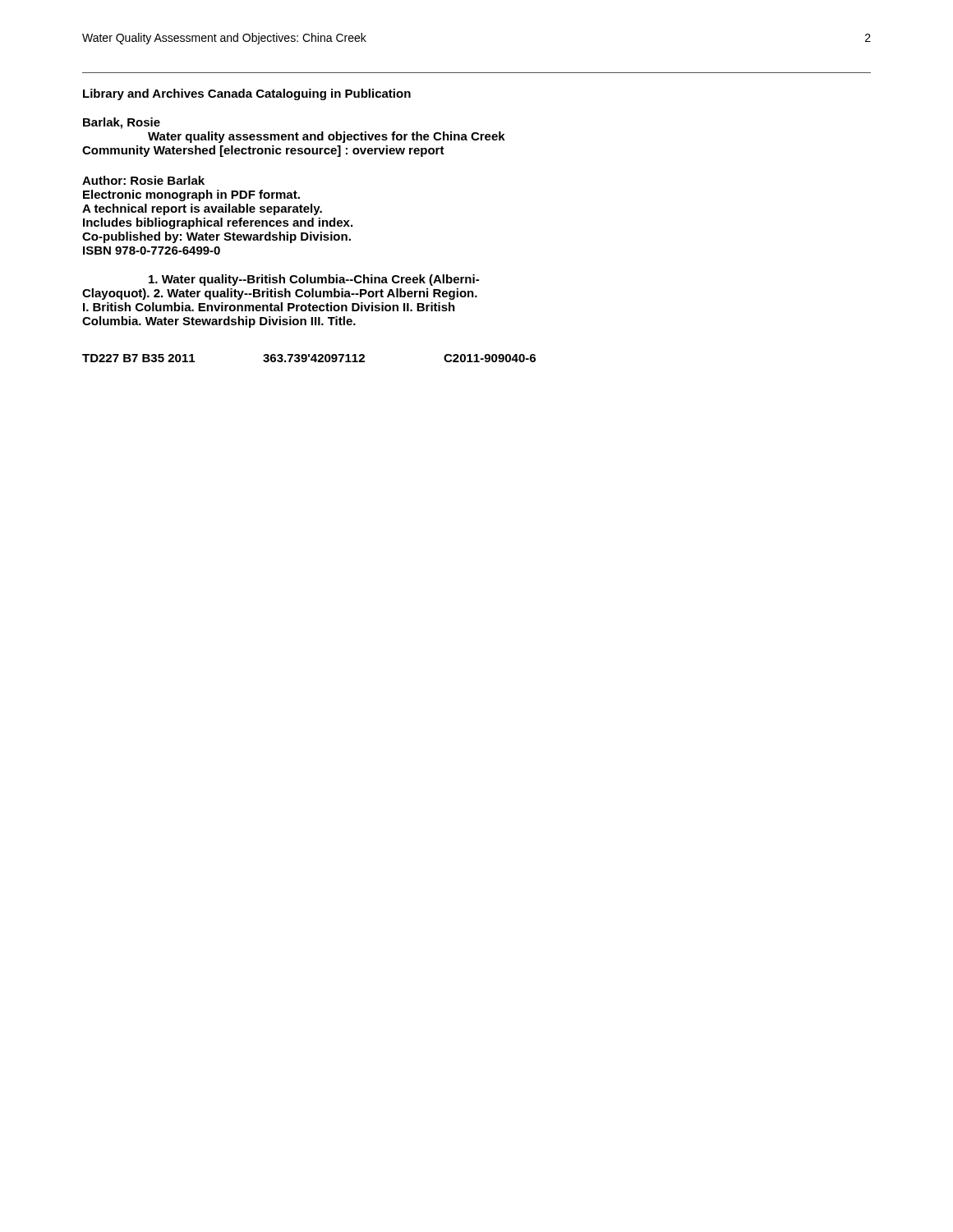Locate the text block that says "Barlak, Rosie Water quality assessment and objectives for"
Screen dimensions: 1232x953
coord(476,136)
